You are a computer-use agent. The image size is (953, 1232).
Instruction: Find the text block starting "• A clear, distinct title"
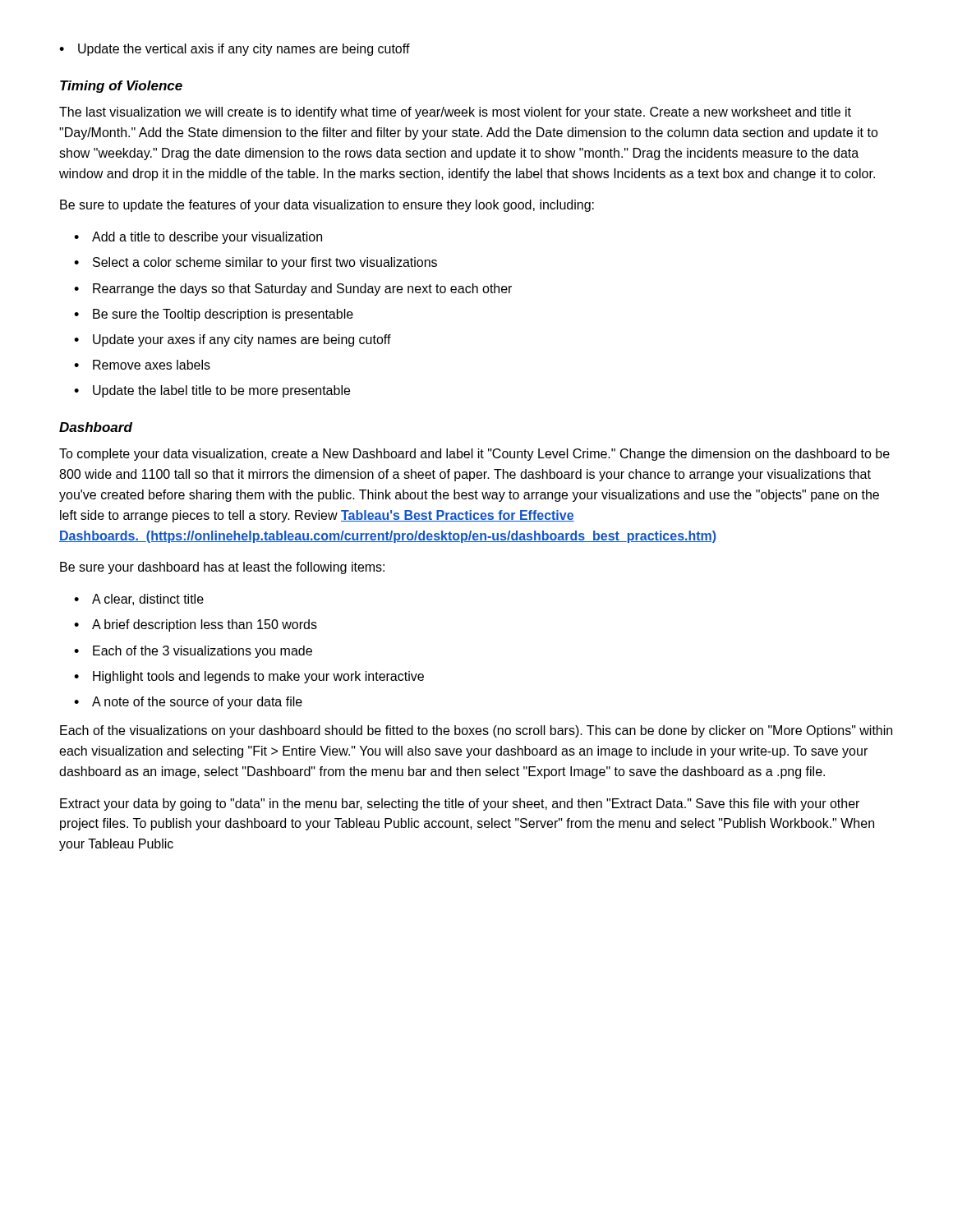coord(139,600)
